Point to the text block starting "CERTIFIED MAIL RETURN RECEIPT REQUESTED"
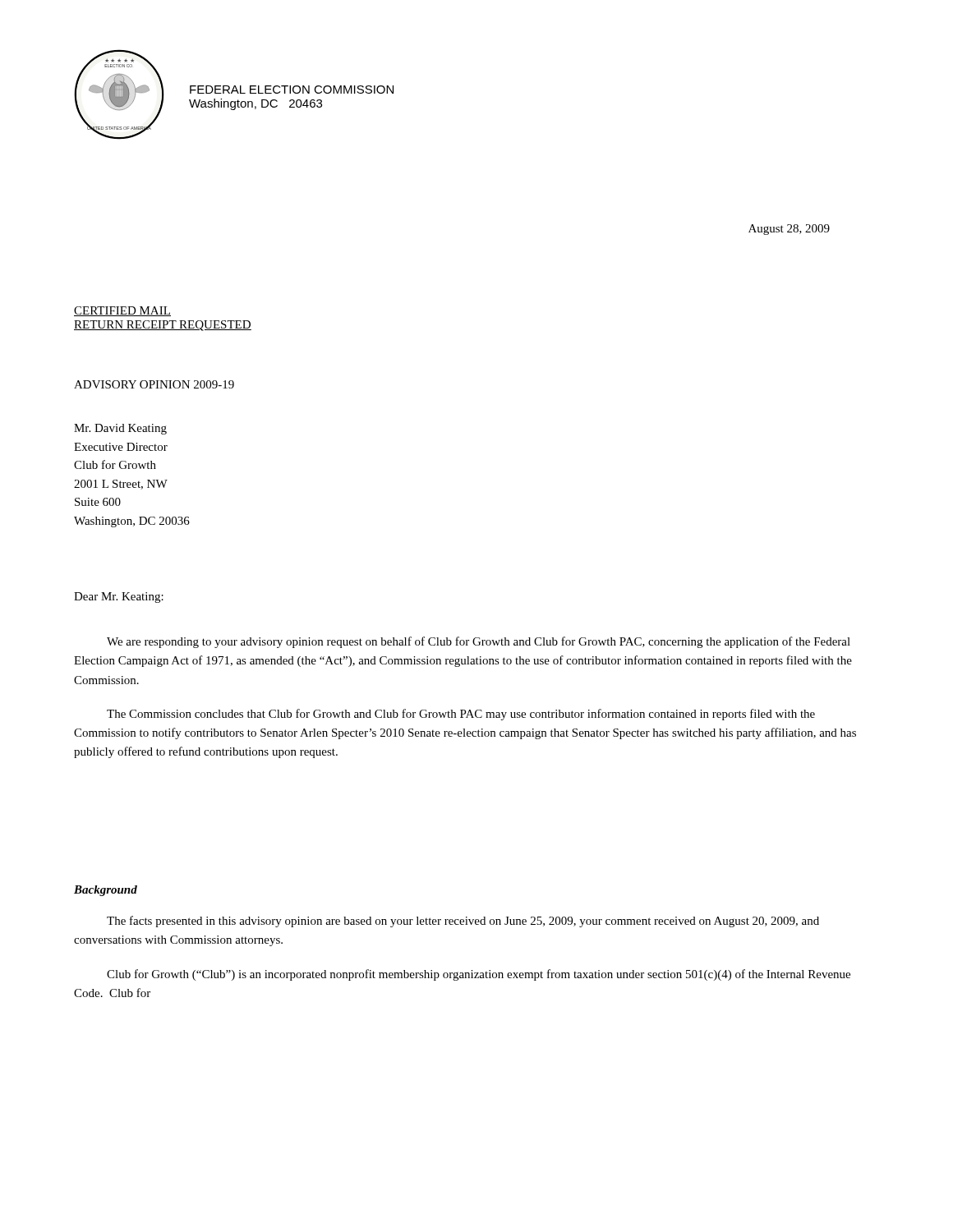This screenshot has width=953, height=1232. pos(162,318)
